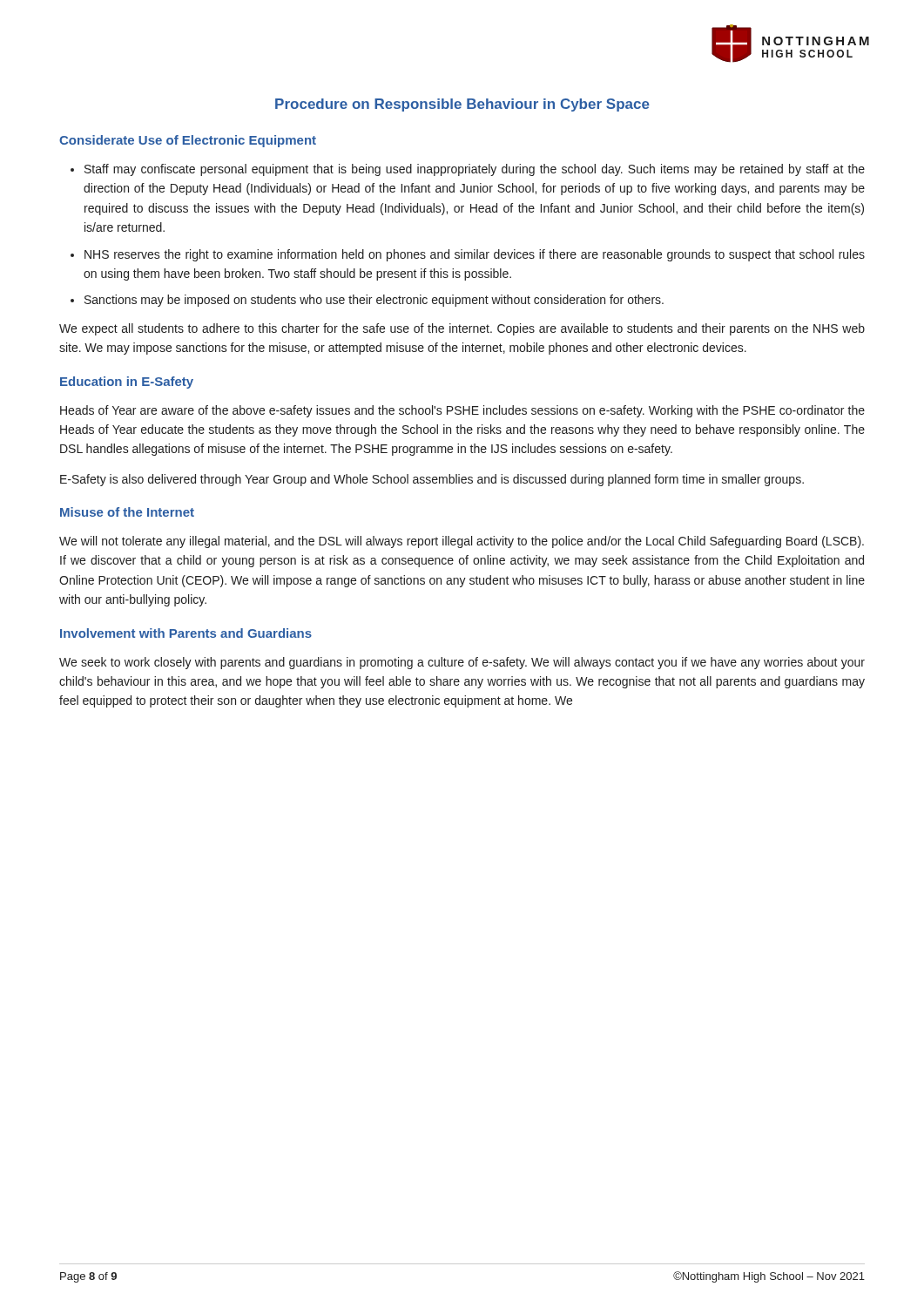Select the logo
This screenshot has width=924, height=1307.
click(x=790, y=47)
